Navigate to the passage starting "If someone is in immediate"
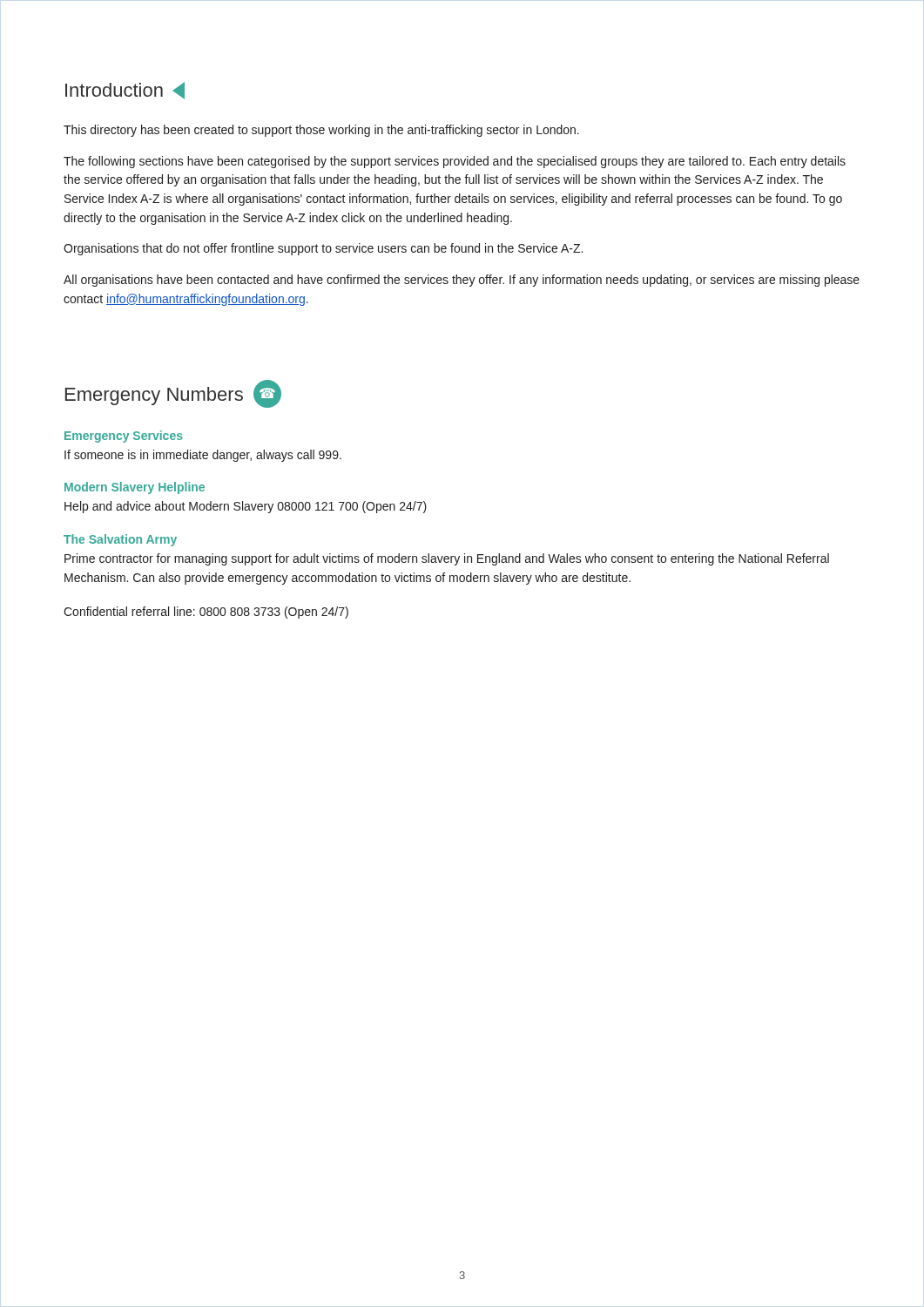This screenshot has width=924, height=1307. pos(203,456)
